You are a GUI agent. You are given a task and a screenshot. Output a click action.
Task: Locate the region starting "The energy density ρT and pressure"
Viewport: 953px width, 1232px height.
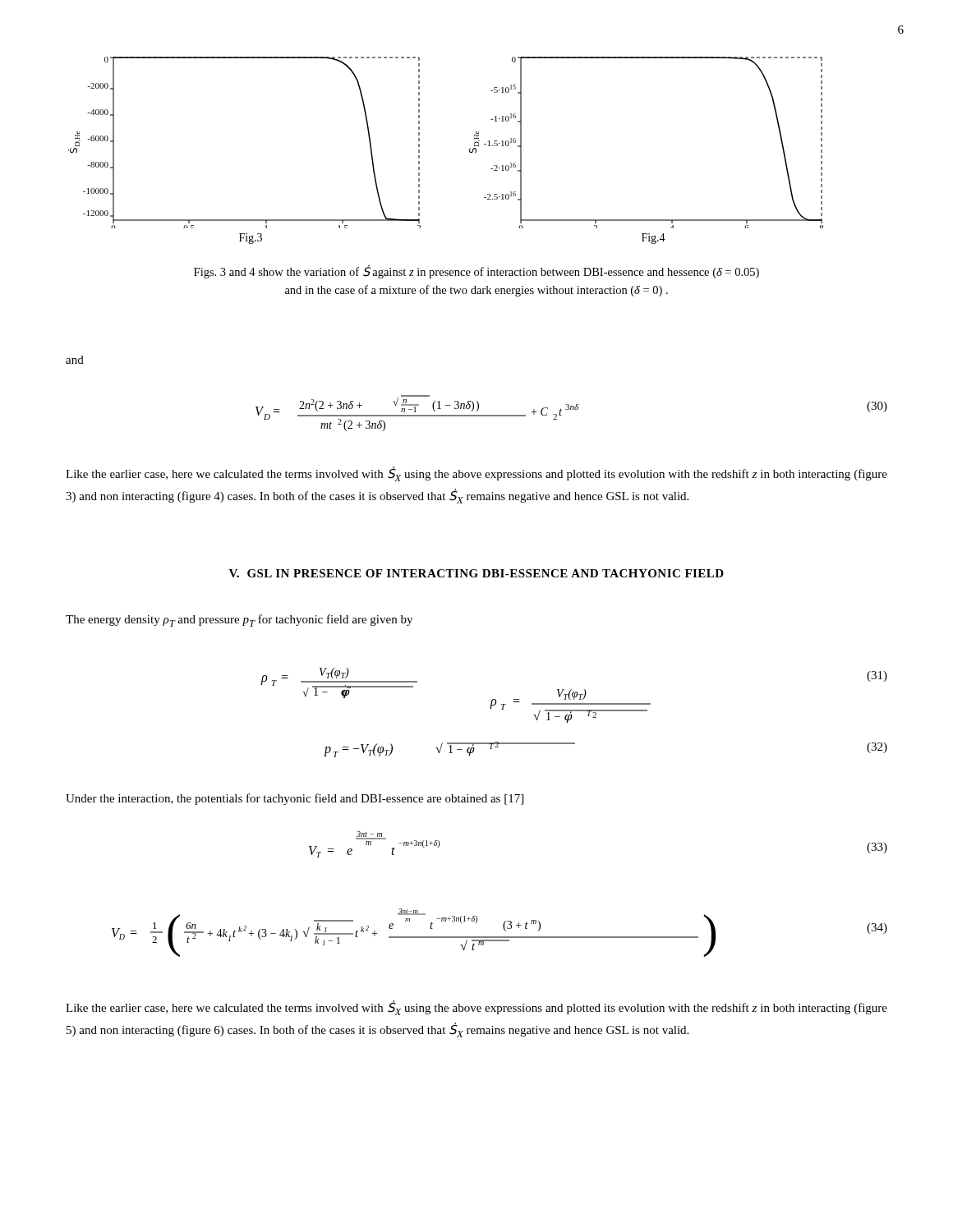point(239,621)
